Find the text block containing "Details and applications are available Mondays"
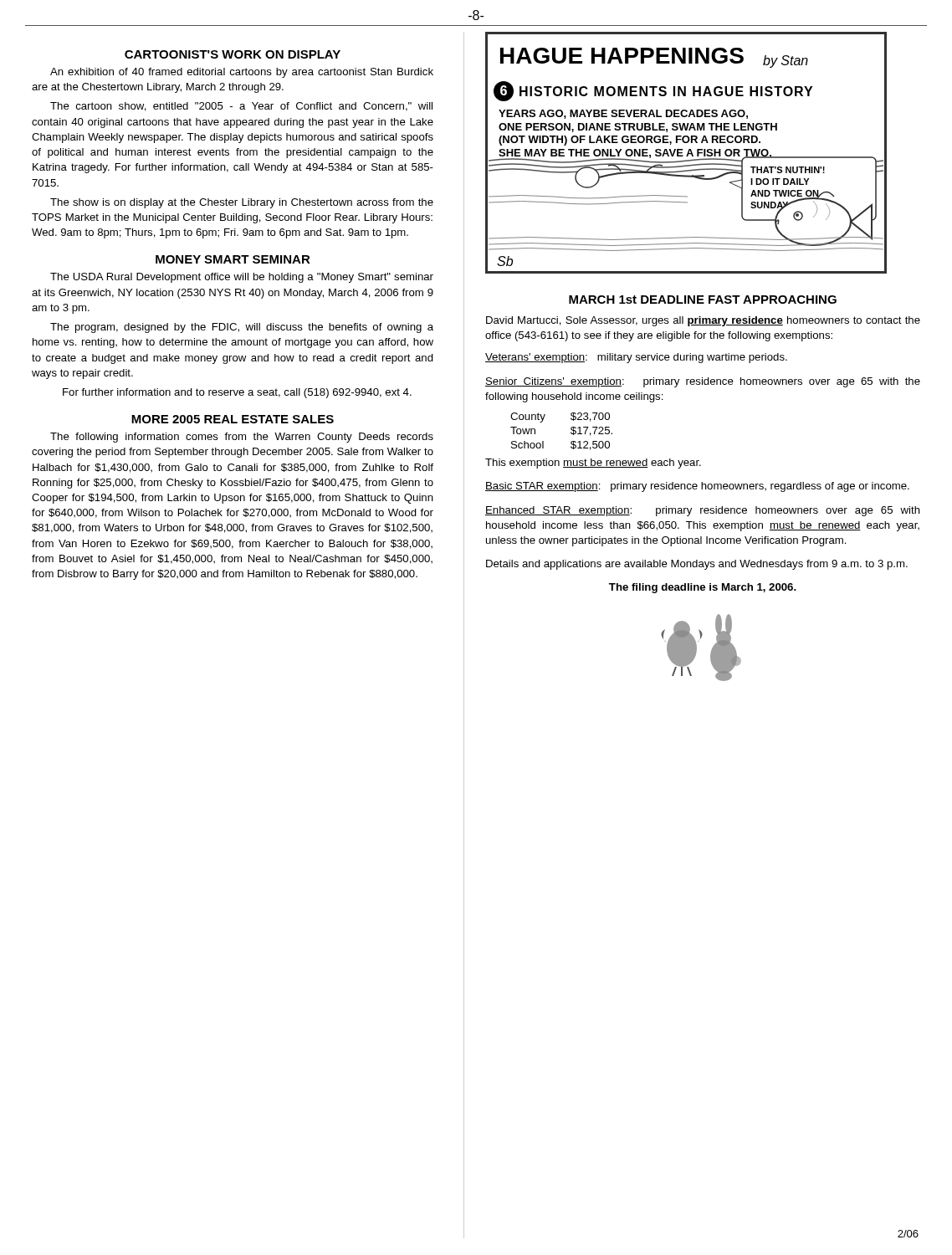952x1255 pixels. pyautogui.click(x=703, y=564)
